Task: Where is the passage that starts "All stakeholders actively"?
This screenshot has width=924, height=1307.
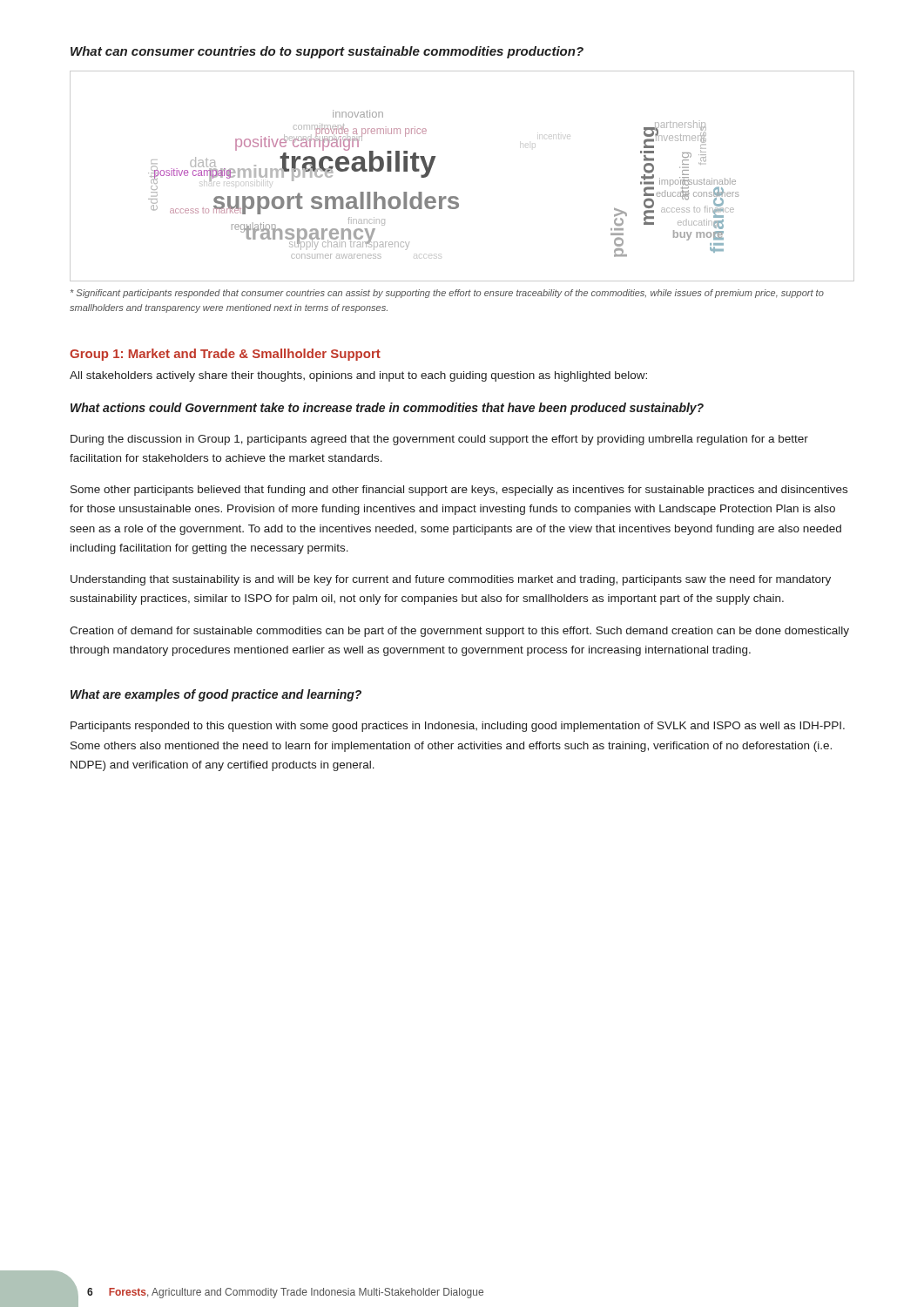Action: pyautogui.click(x=359, y=375)
